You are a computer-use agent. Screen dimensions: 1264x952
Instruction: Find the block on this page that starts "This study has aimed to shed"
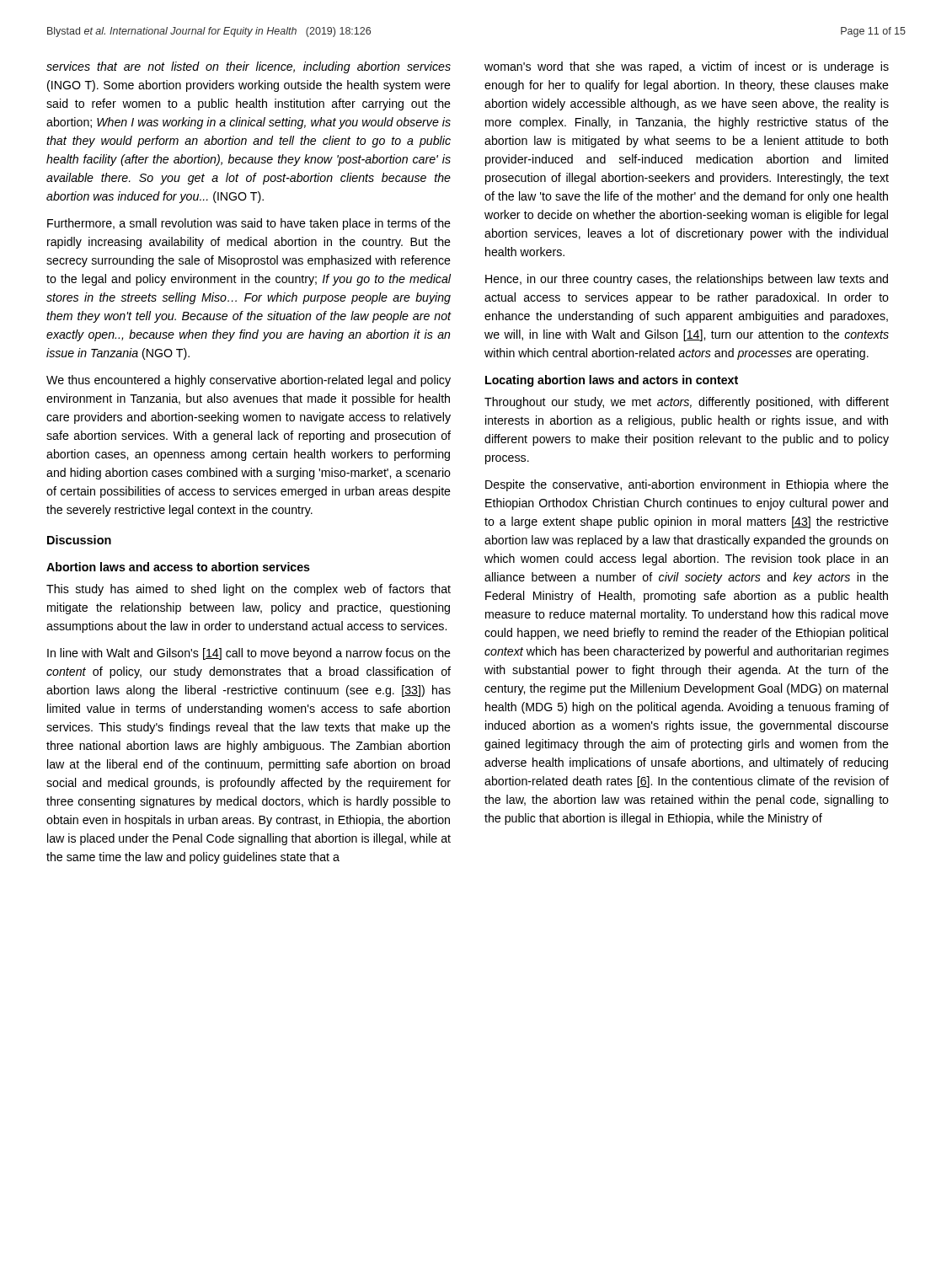[x=249, y=608]
